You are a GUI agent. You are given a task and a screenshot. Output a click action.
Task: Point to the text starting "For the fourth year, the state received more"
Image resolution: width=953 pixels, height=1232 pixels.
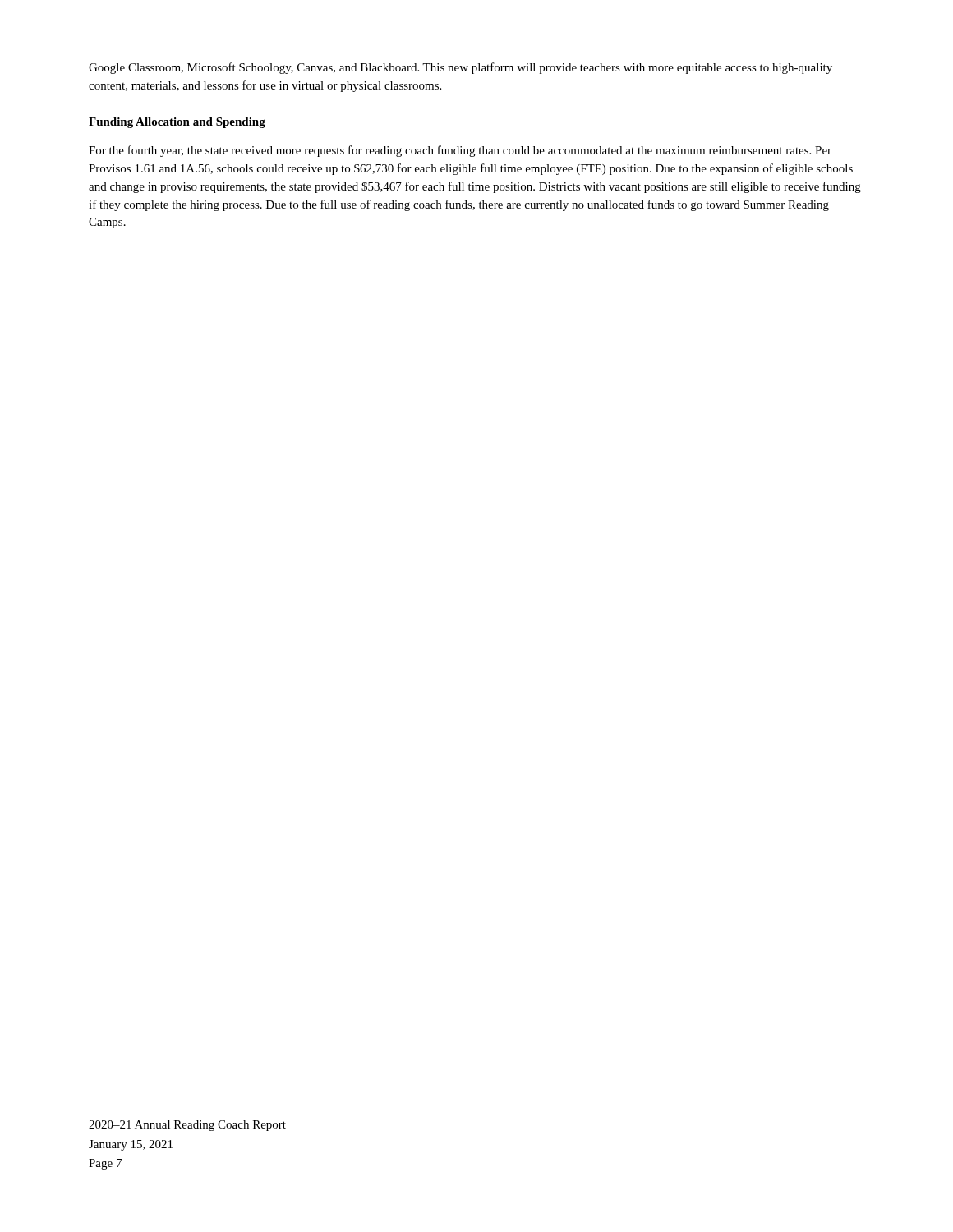point(475,186)
